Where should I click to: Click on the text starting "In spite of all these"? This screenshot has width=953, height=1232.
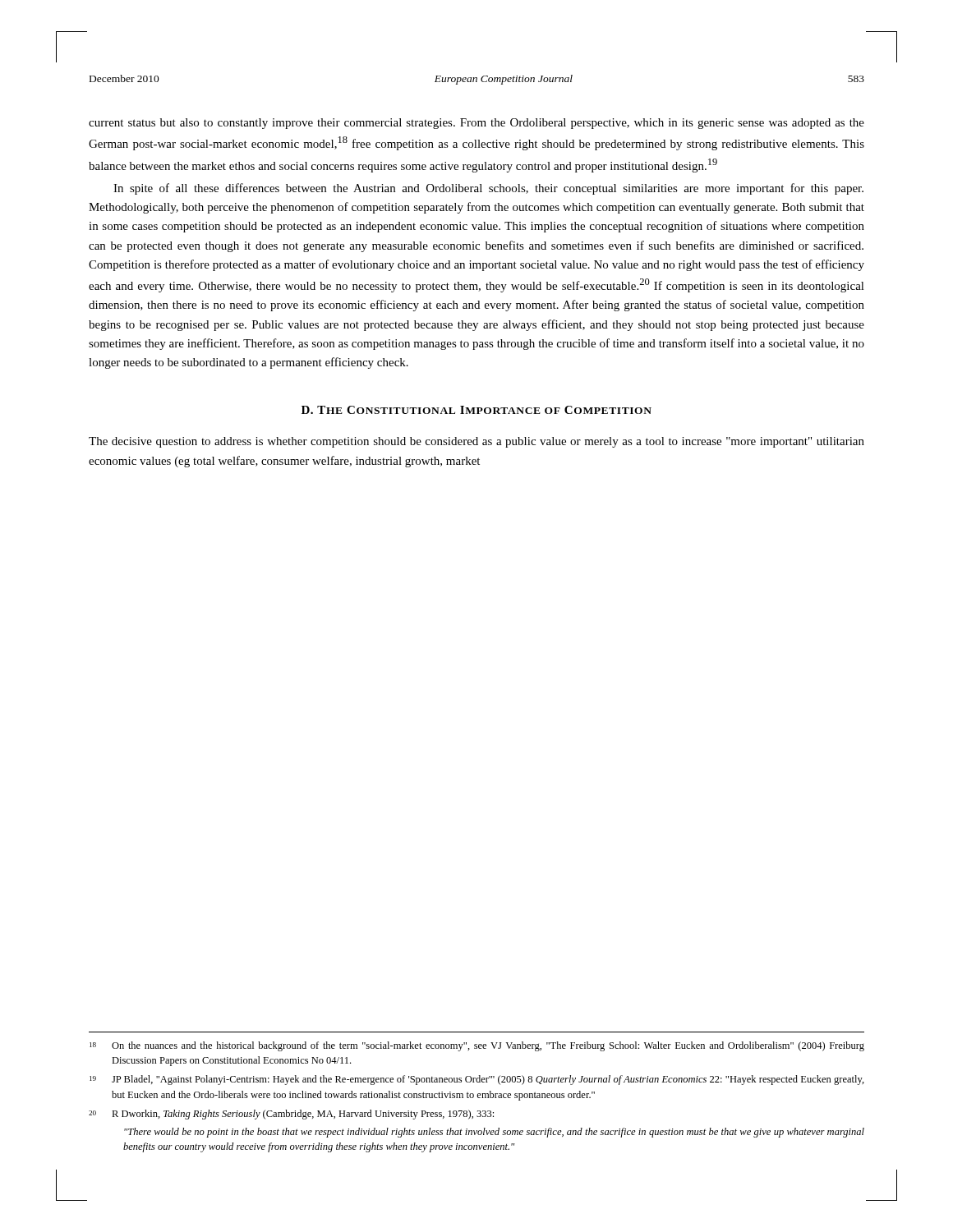[x=476, y=276]
